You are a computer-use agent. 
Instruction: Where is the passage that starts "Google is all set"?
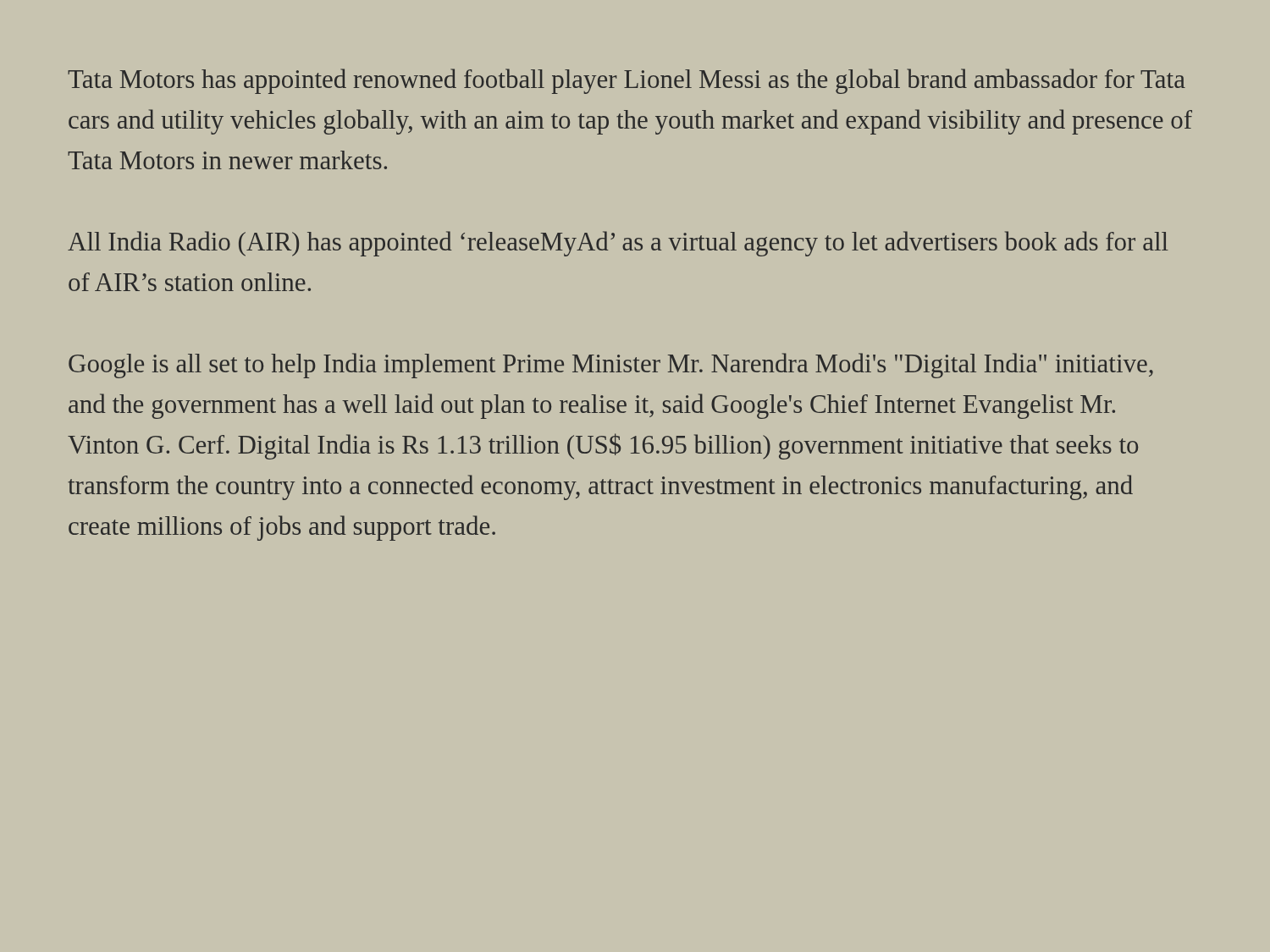[611, 445]
